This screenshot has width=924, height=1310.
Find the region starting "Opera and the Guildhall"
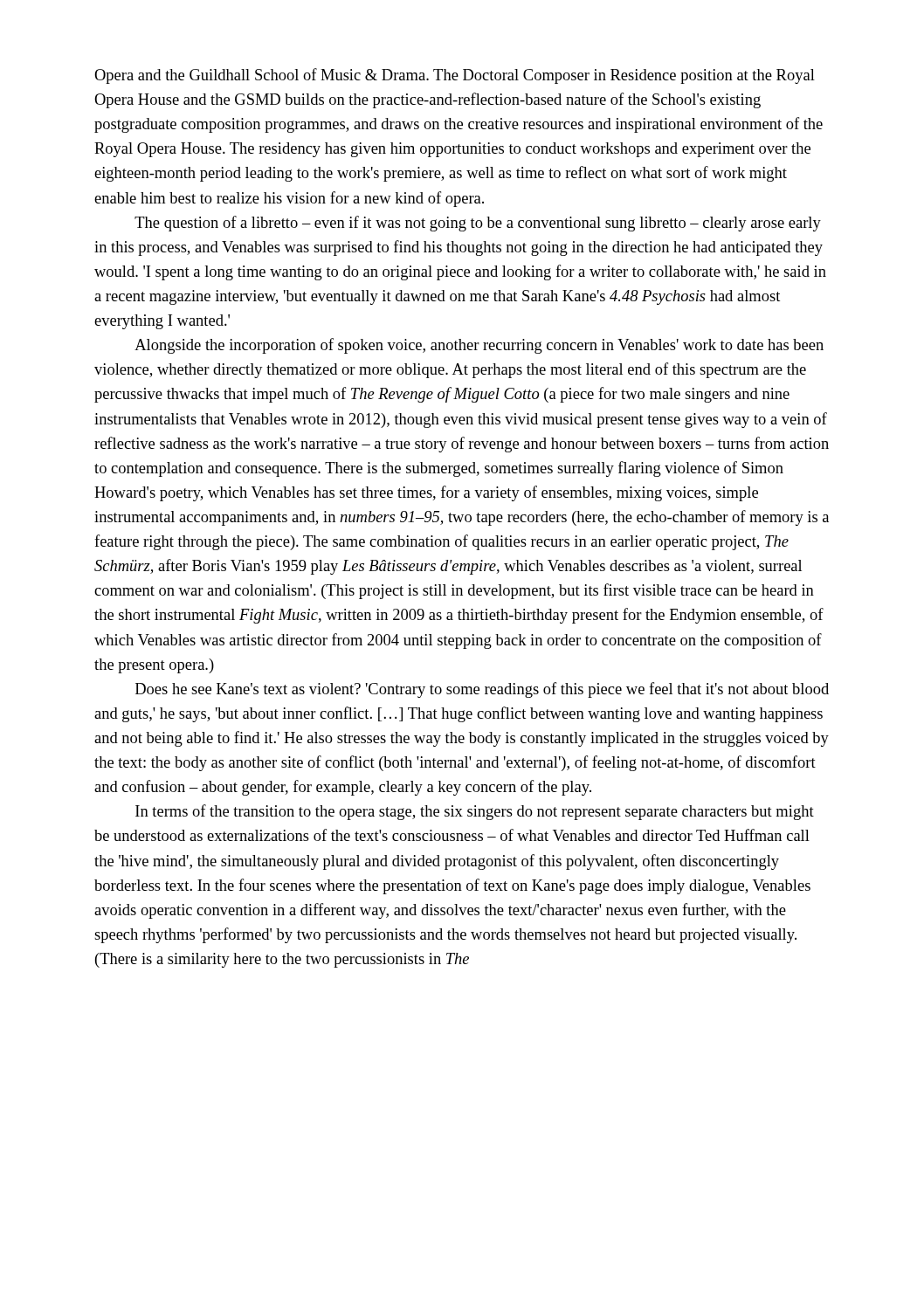[462, 517]
